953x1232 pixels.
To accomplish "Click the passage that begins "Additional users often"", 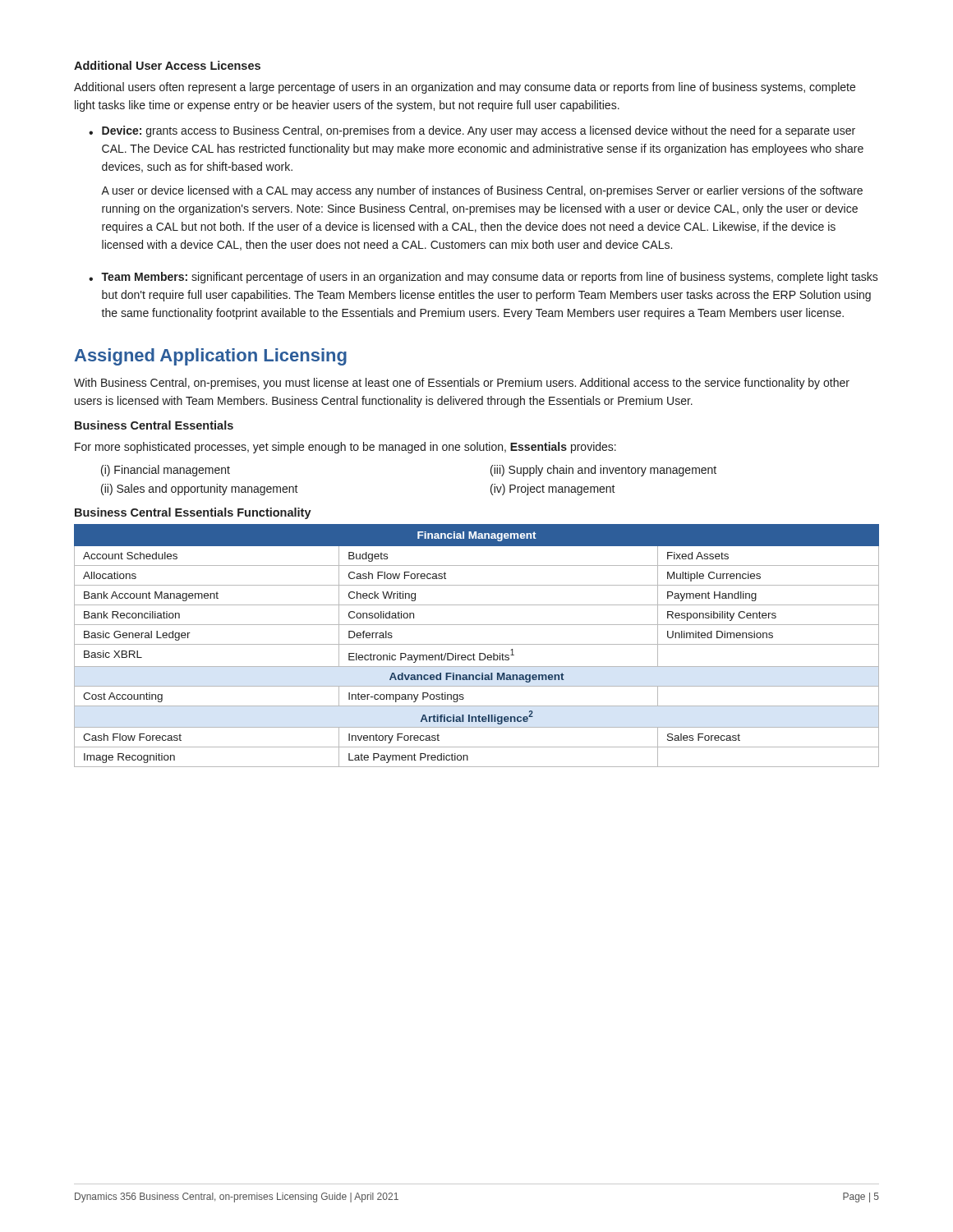I will pyautogui.click(x=465, y=96).
